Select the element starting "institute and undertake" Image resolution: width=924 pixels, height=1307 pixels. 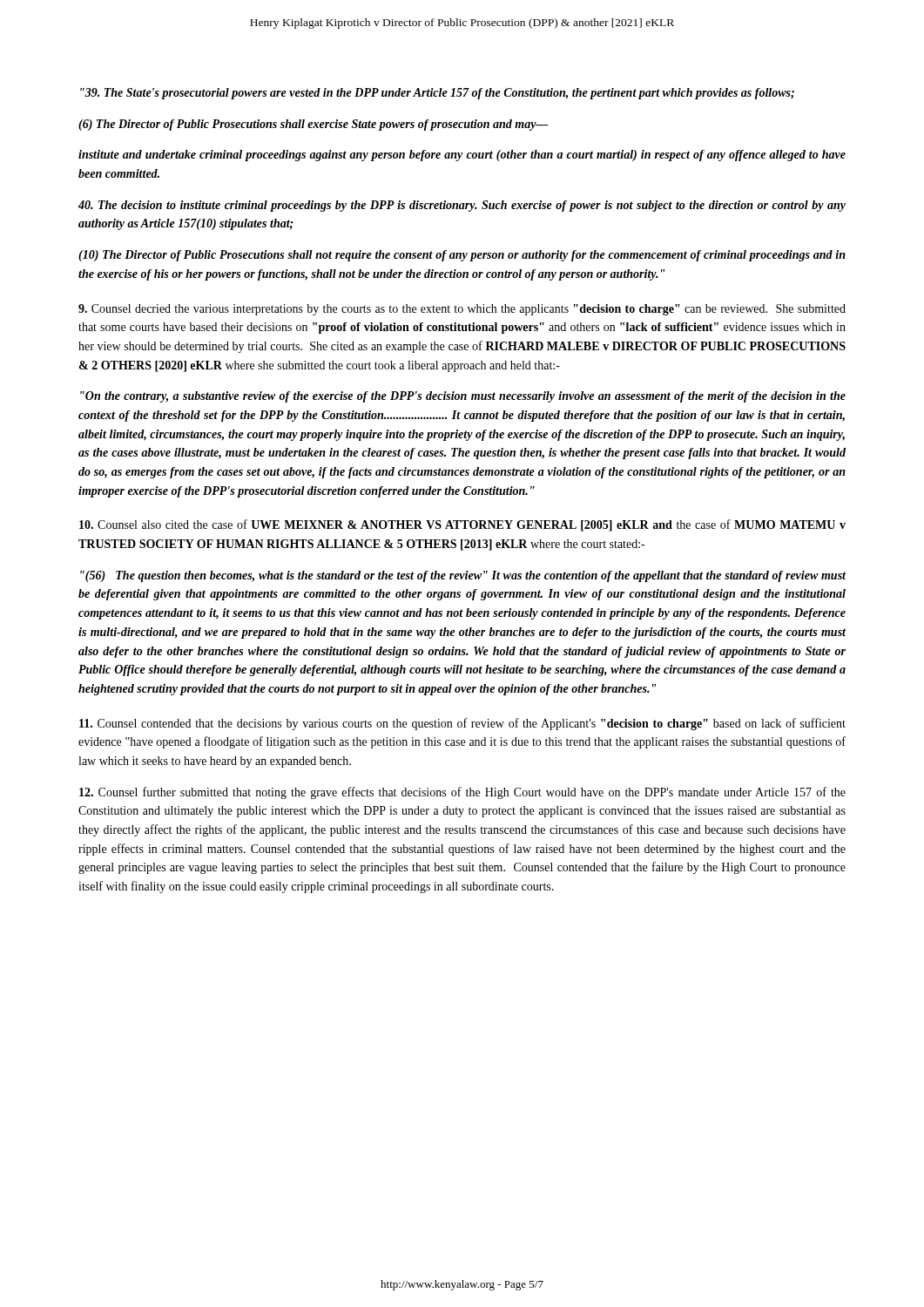pyautogui.click(x=462, y=164)
